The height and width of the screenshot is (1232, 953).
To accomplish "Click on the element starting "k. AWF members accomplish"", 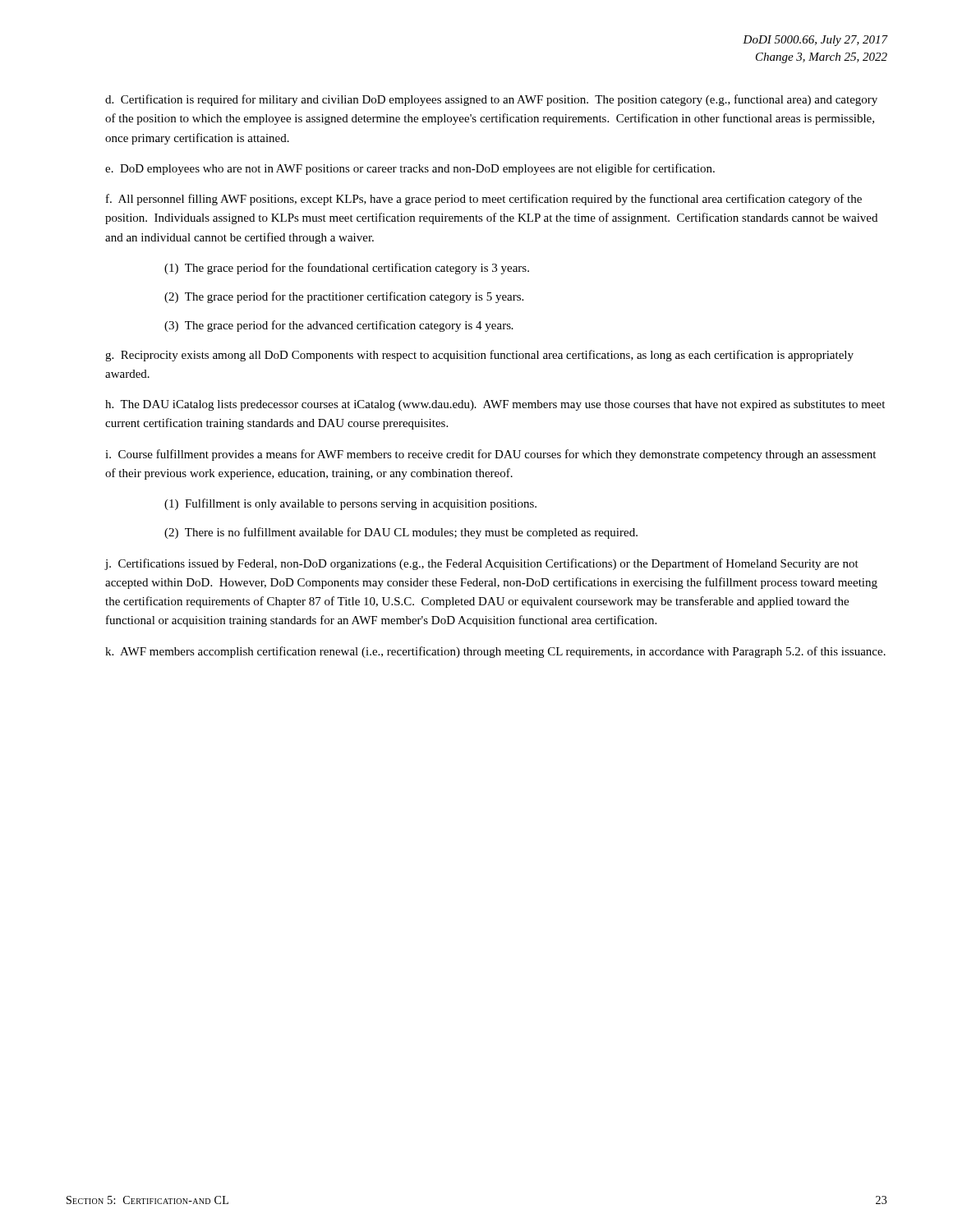I will coord(496,651).
